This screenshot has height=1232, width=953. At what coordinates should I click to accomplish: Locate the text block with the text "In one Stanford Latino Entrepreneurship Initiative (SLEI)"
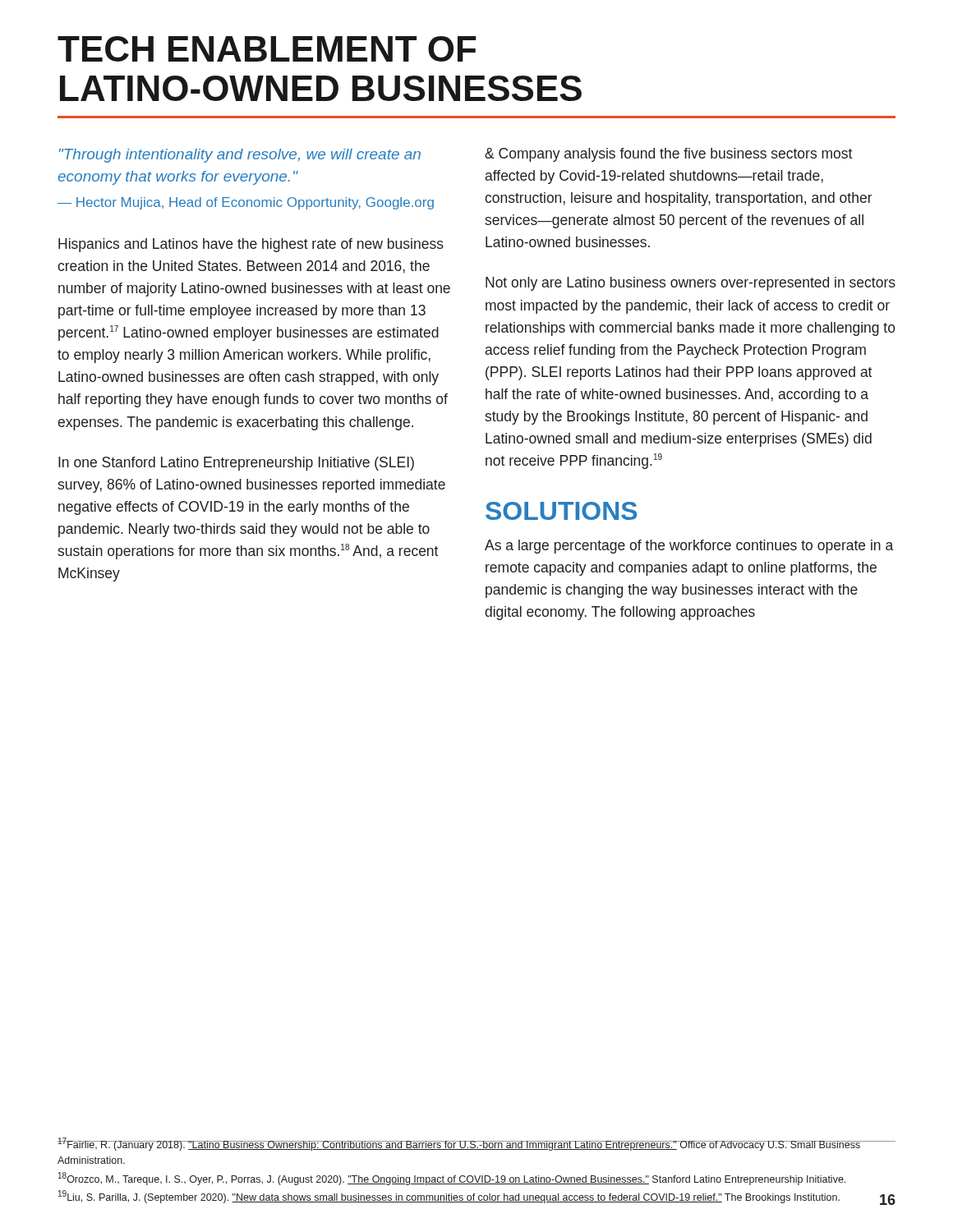tap(255, 518)
